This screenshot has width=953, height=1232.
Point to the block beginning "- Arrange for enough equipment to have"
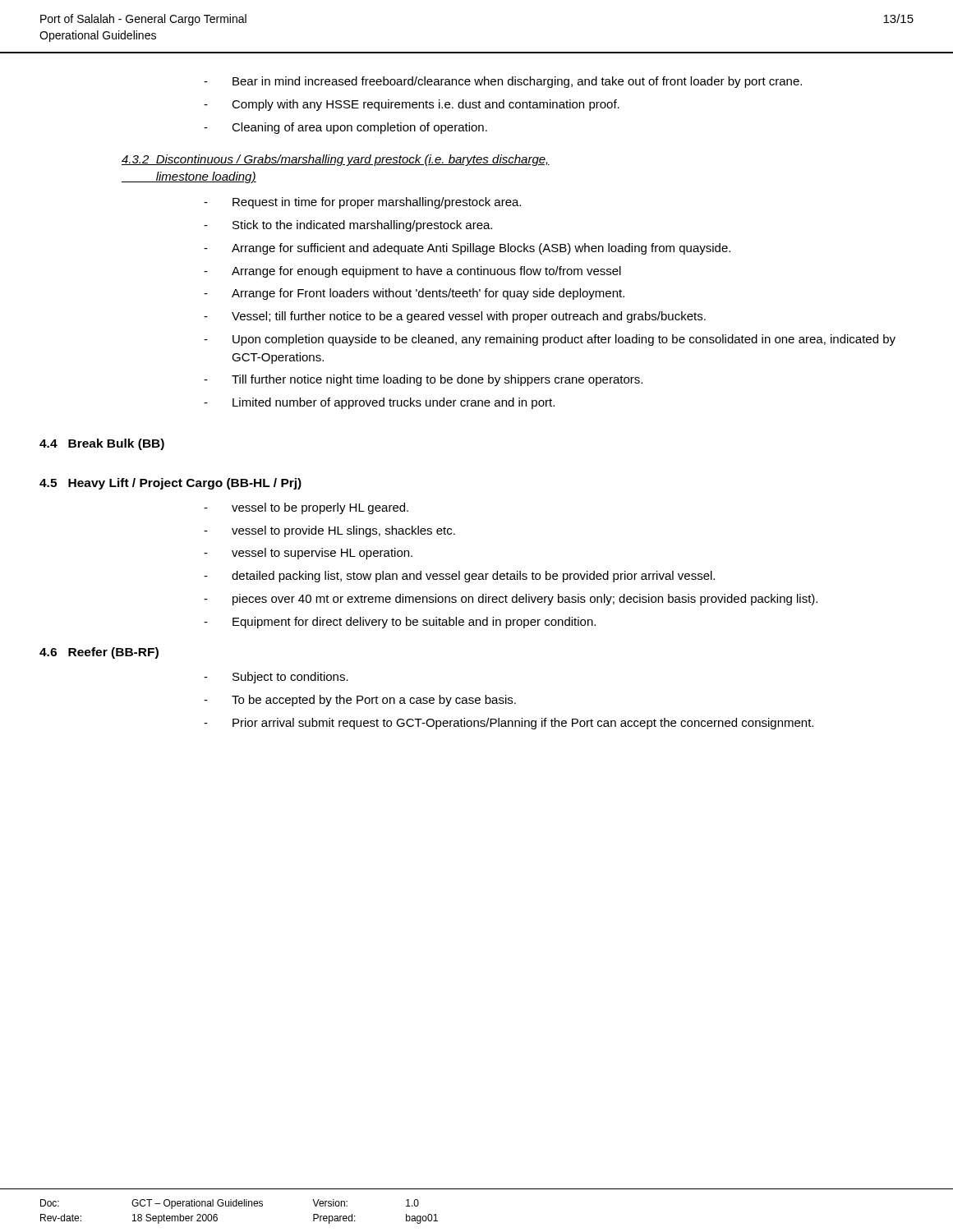coord(559,270)
